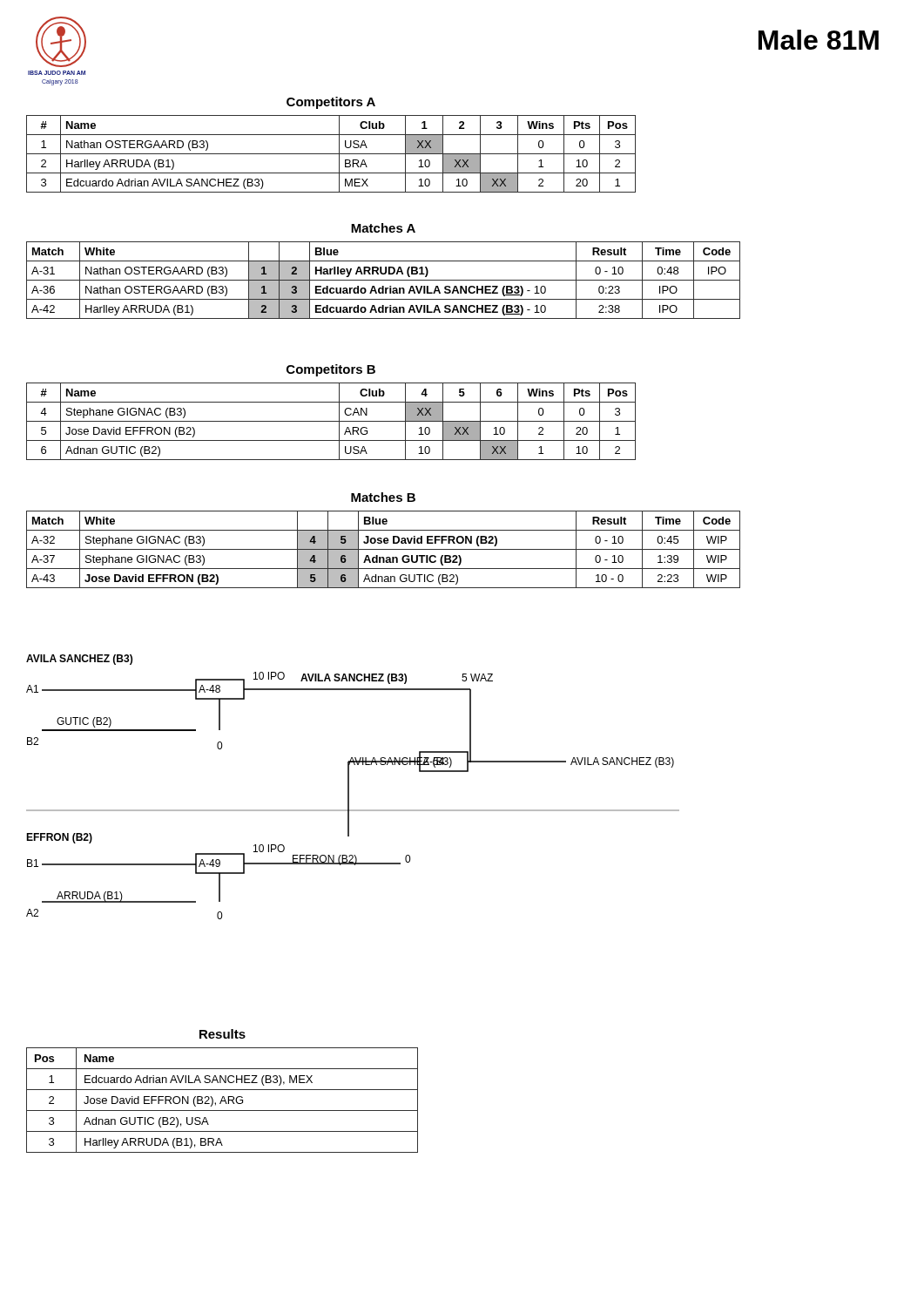The width and height of the screenshot is (924, 1307).
Task: Locate the table with the text "Adnan GUTIC (B2),"
Action: [x=222, y=1100]
